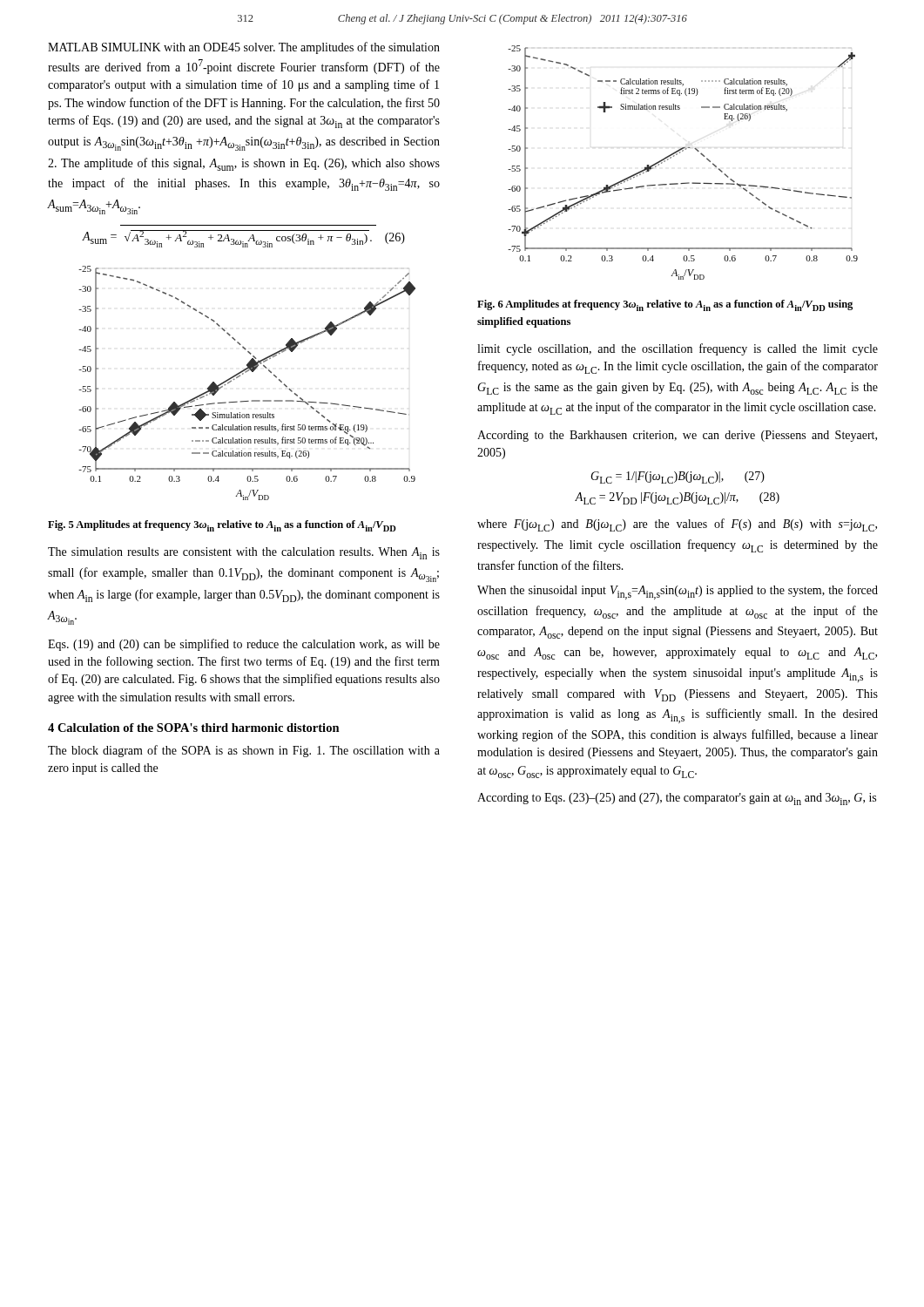Navigate to the block starting "Fig. 5 Amplitudes at frequency 3ωin relative"
Viewport: 924px width, 1307px height.
tap(222, 526)
